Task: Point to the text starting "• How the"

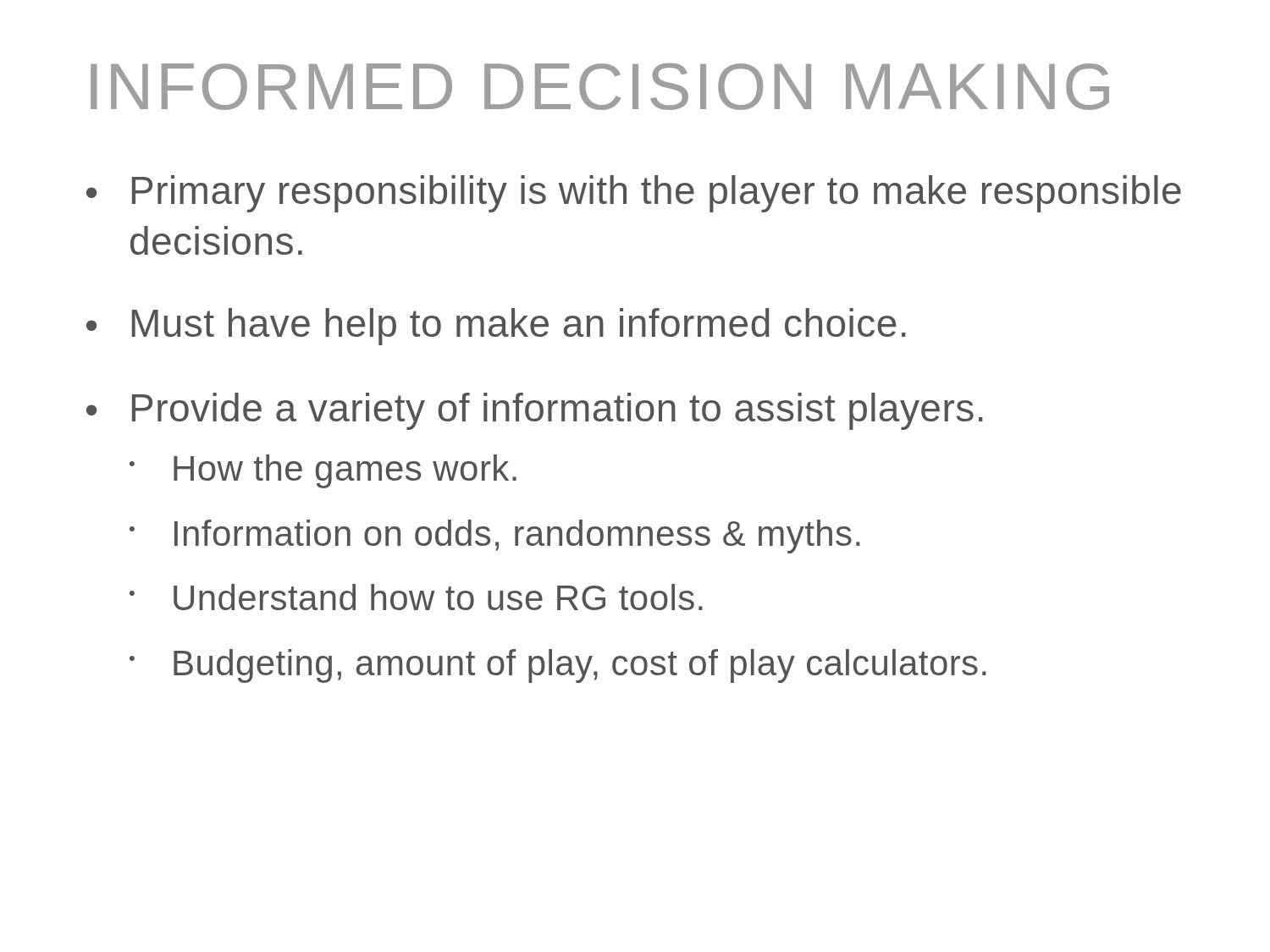Action: pyautogui.click(x=345, y=471)
